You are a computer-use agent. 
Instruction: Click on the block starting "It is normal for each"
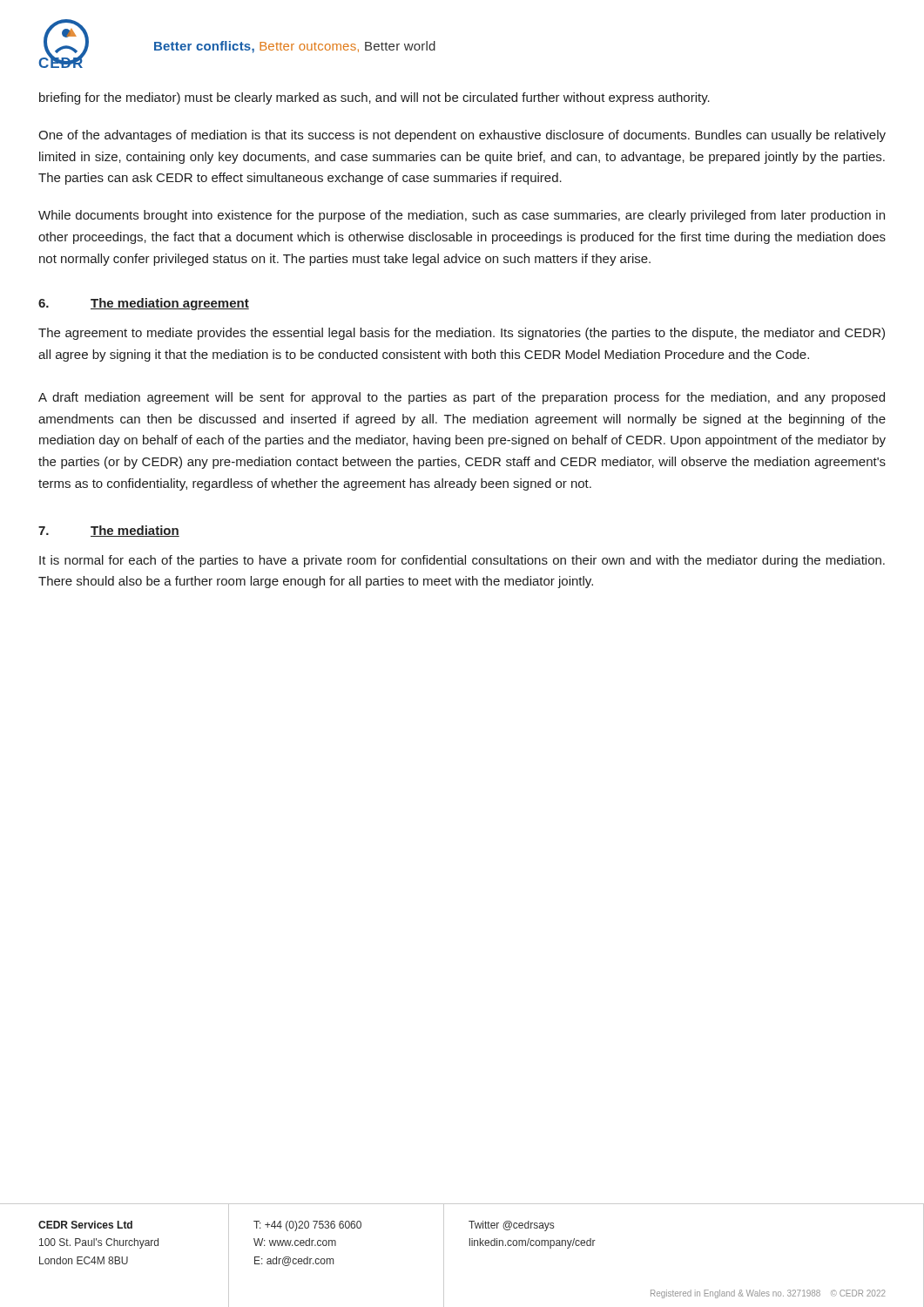point(462,570)
